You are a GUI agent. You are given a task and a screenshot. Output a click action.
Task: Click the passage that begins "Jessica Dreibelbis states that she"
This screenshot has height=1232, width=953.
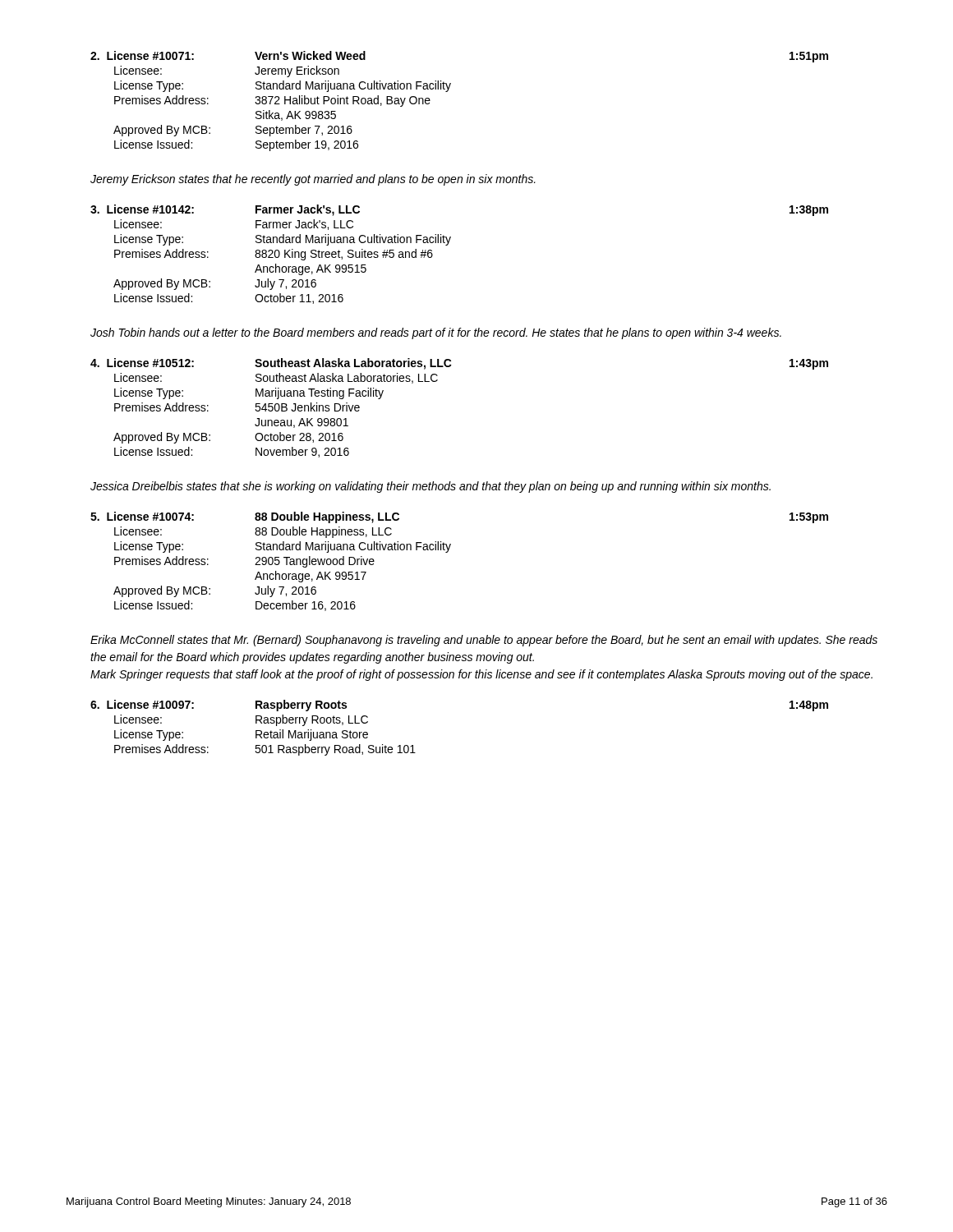click(431, 486)
